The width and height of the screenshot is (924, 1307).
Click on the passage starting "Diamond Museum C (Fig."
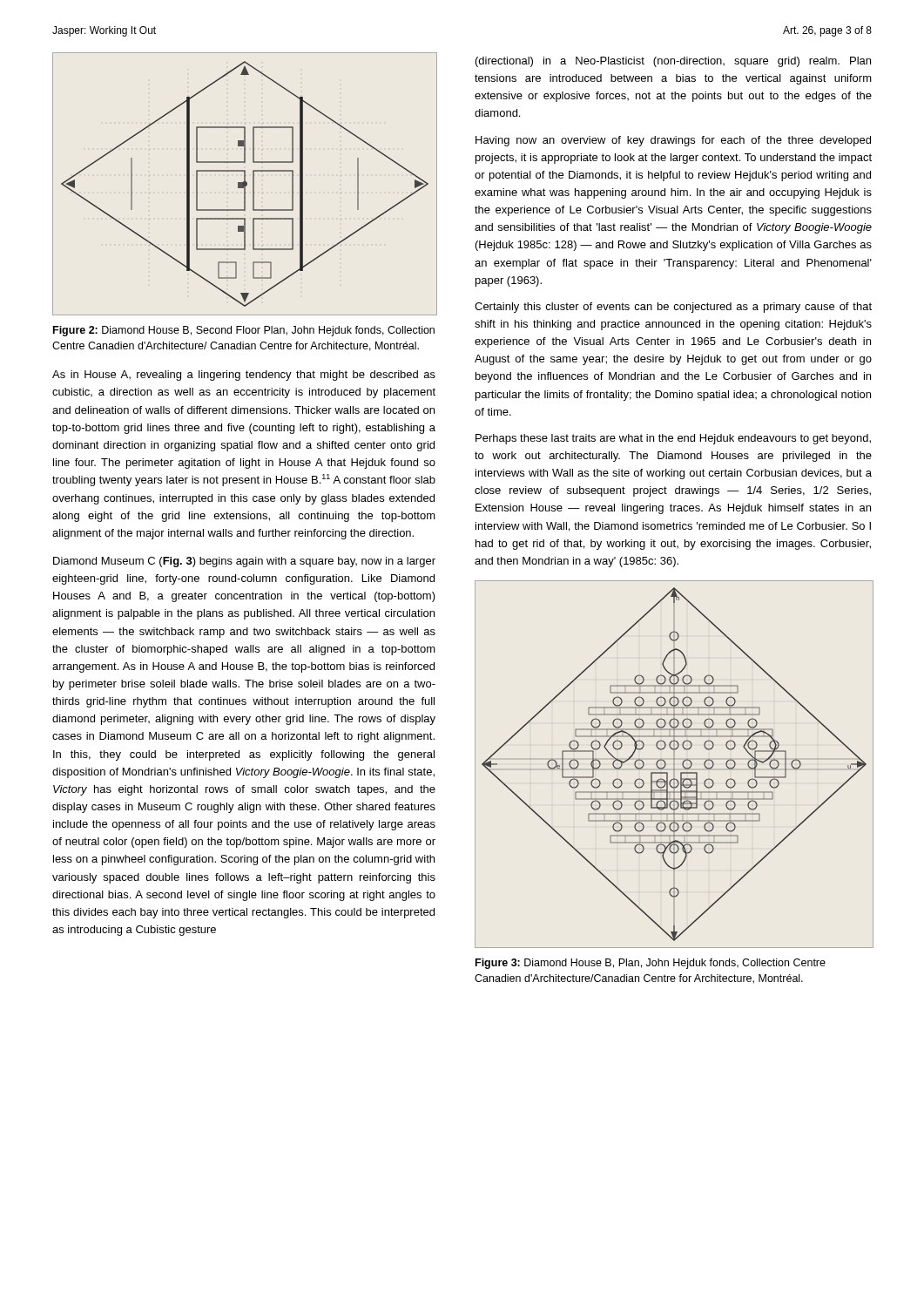pyautogui.click(x=244, y=746)
